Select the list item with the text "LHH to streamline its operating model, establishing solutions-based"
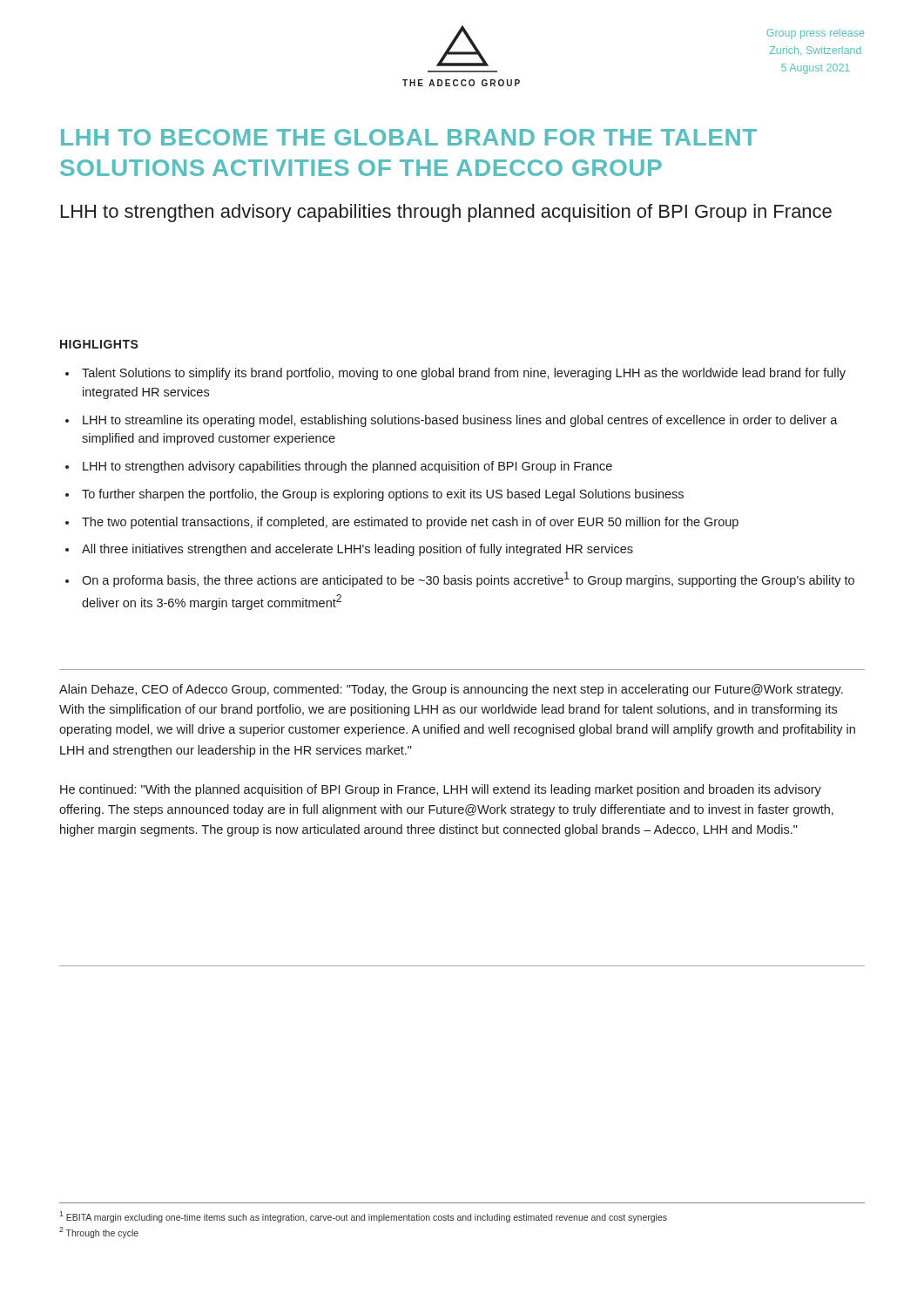 pos(460,429)
